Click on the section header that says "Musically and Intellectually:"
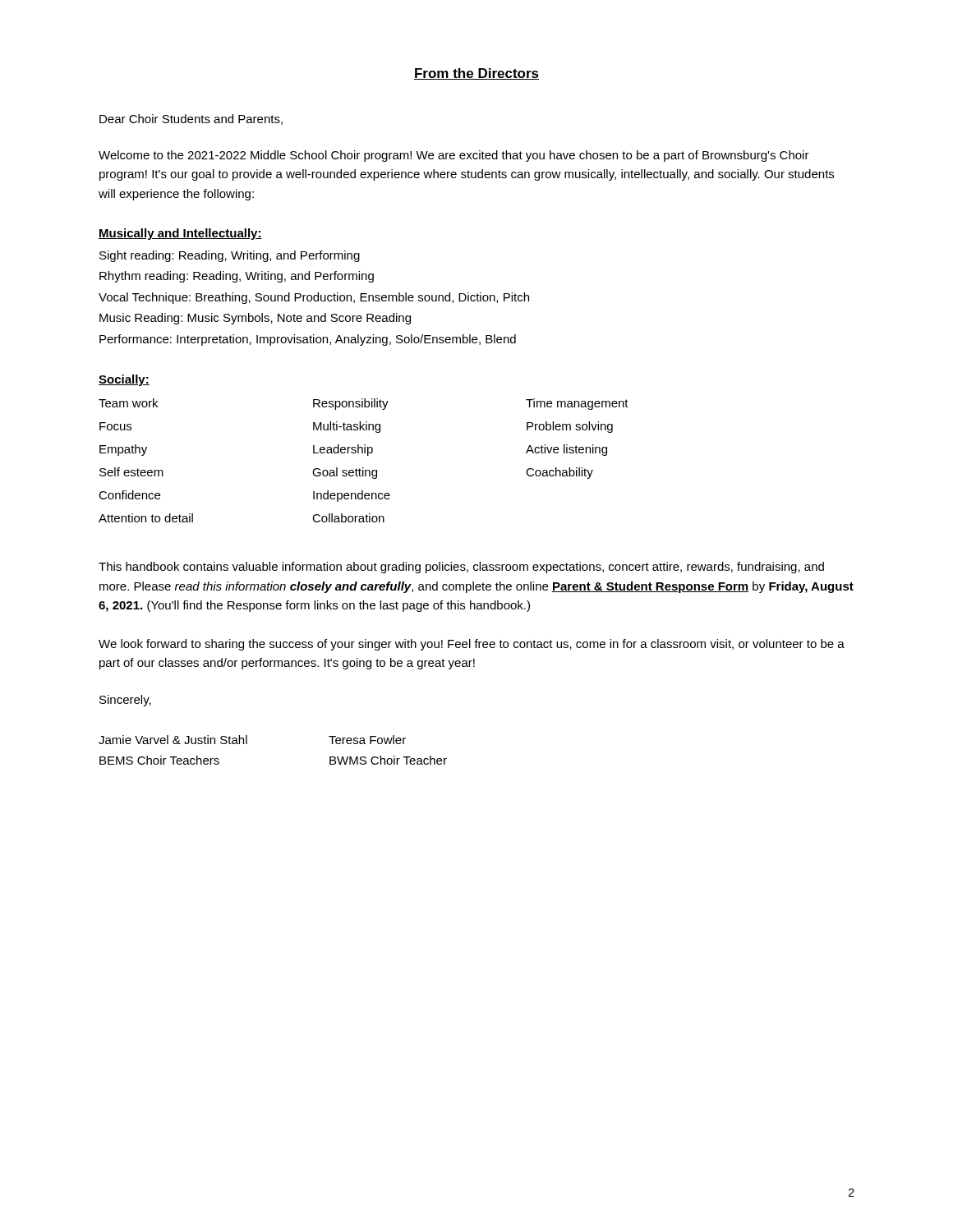The image size is (953, 1232). click(x=180, y=233)
